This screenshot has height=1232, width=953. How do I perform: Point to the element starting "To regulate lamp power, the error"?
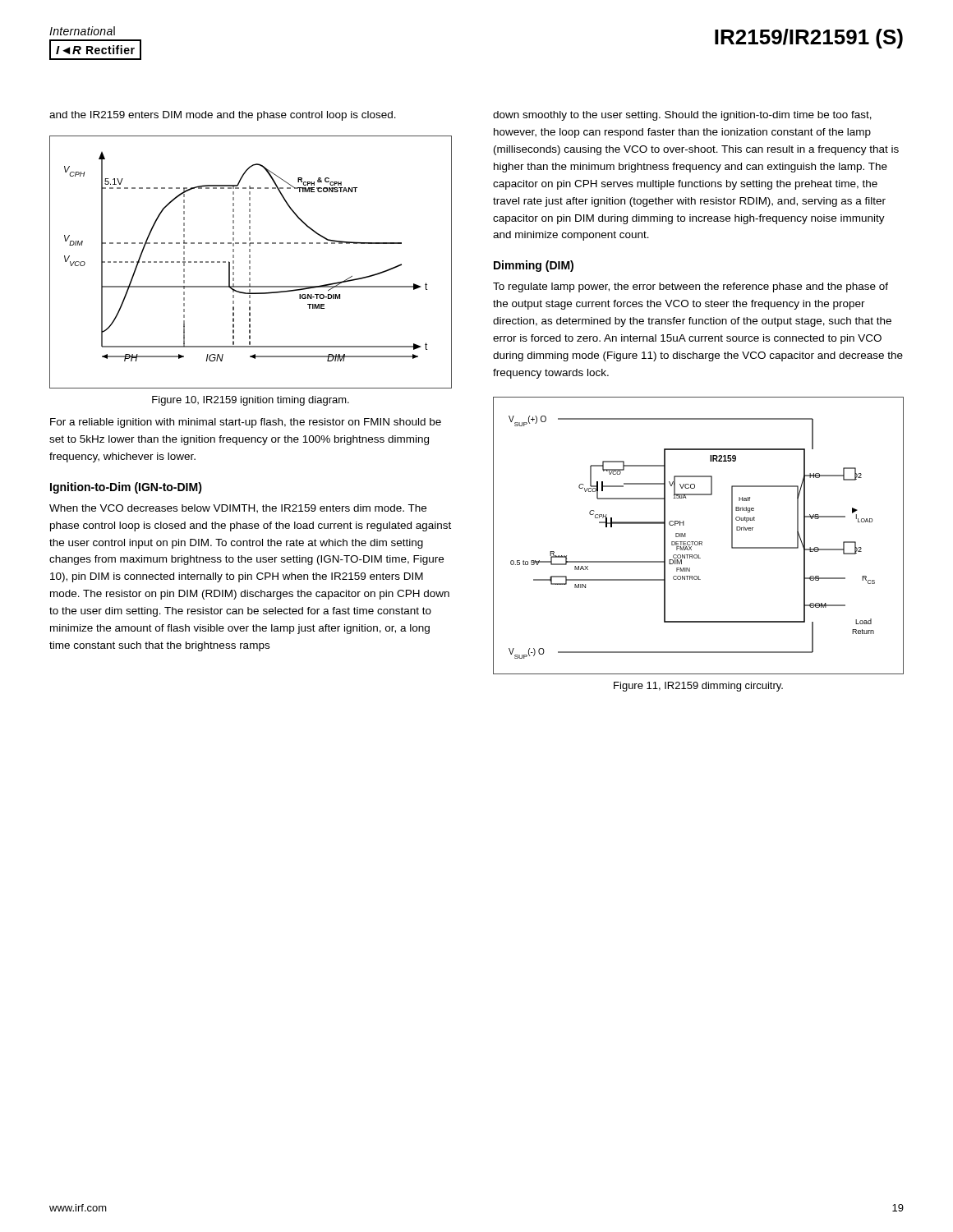coord(698,329)
